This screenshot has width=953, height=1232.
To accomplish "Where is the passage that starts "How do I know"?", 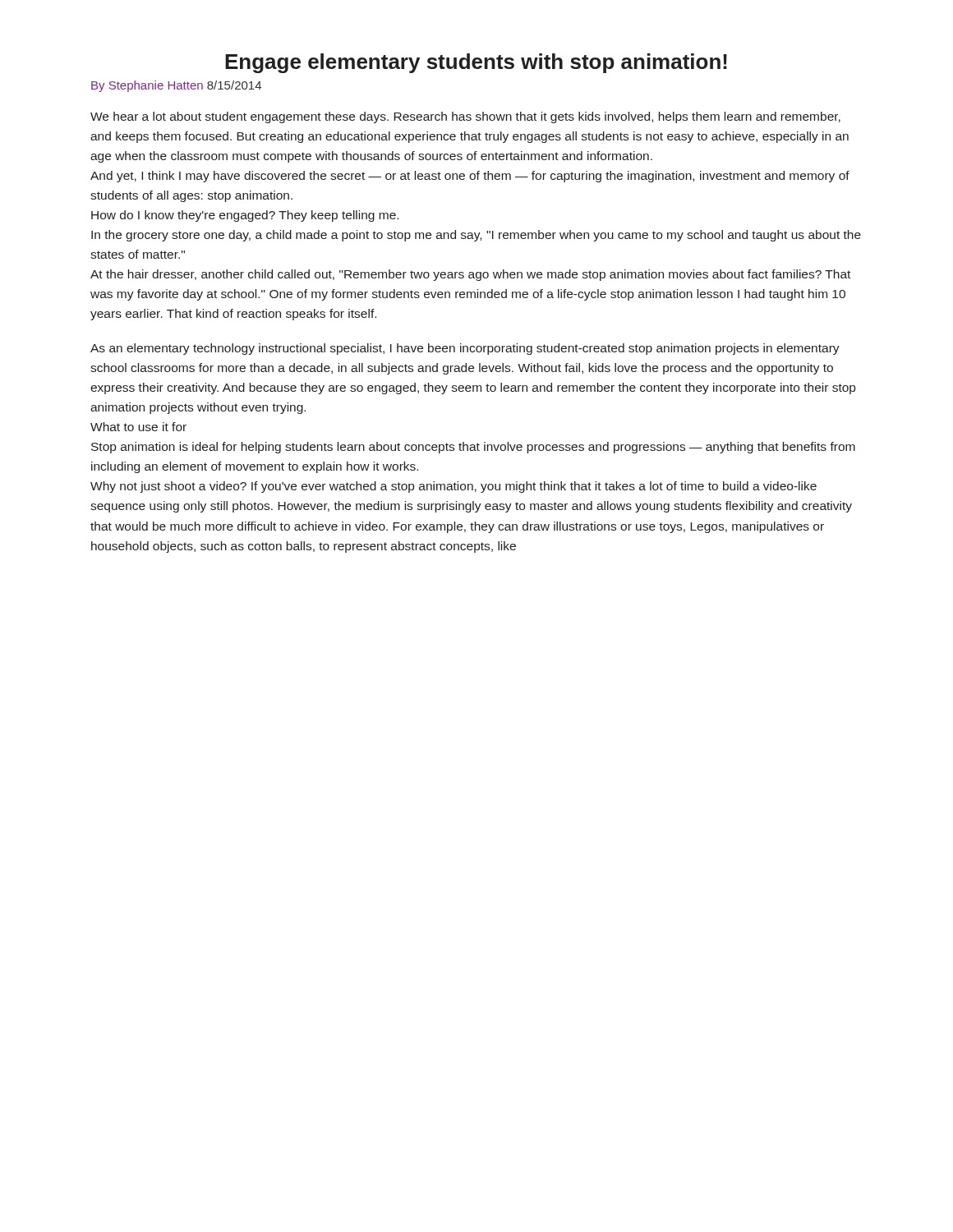I will [x=245, y=215].
